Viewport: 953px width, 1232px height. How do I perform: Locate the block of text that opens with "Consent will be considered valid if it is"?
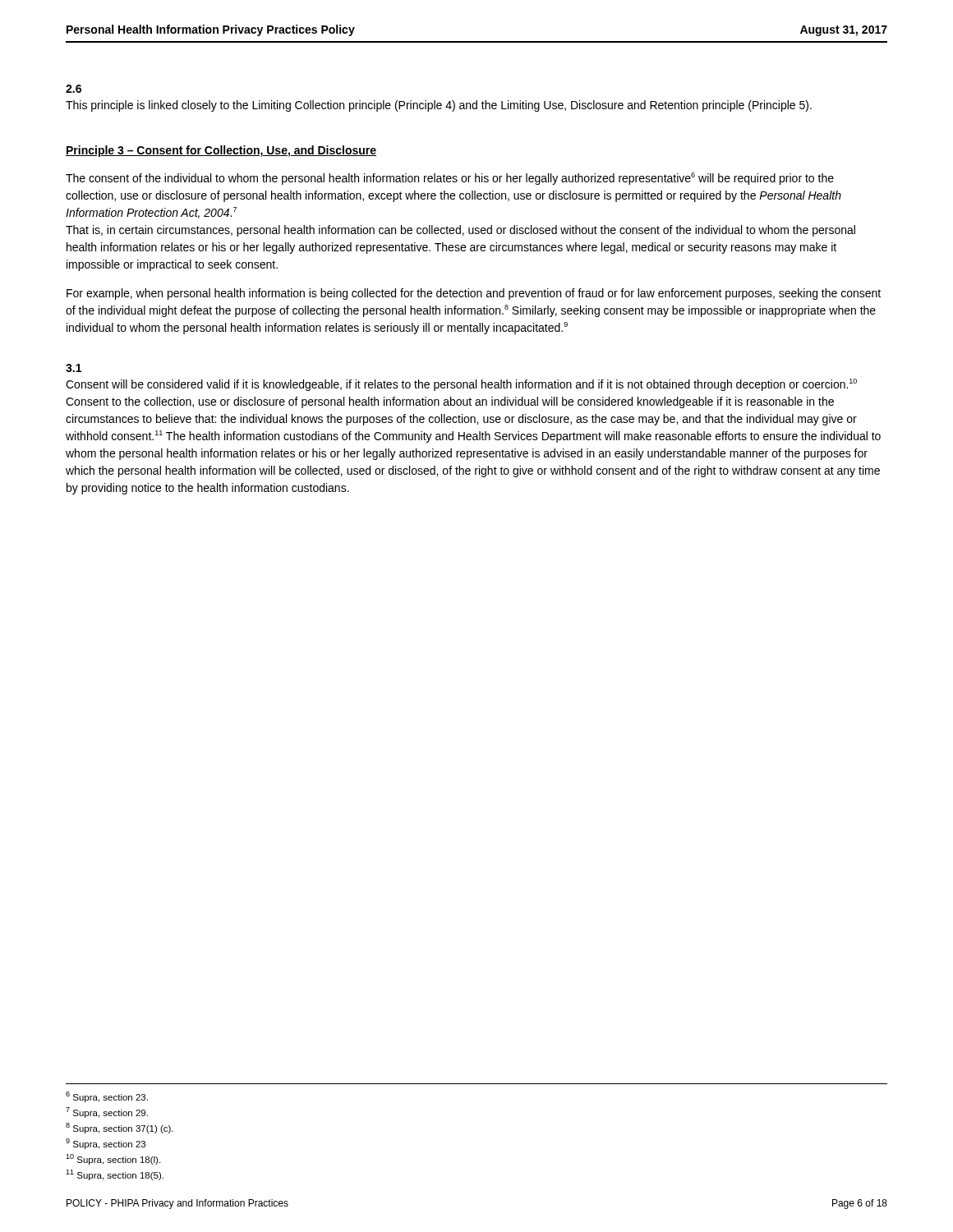coord(473,436)
